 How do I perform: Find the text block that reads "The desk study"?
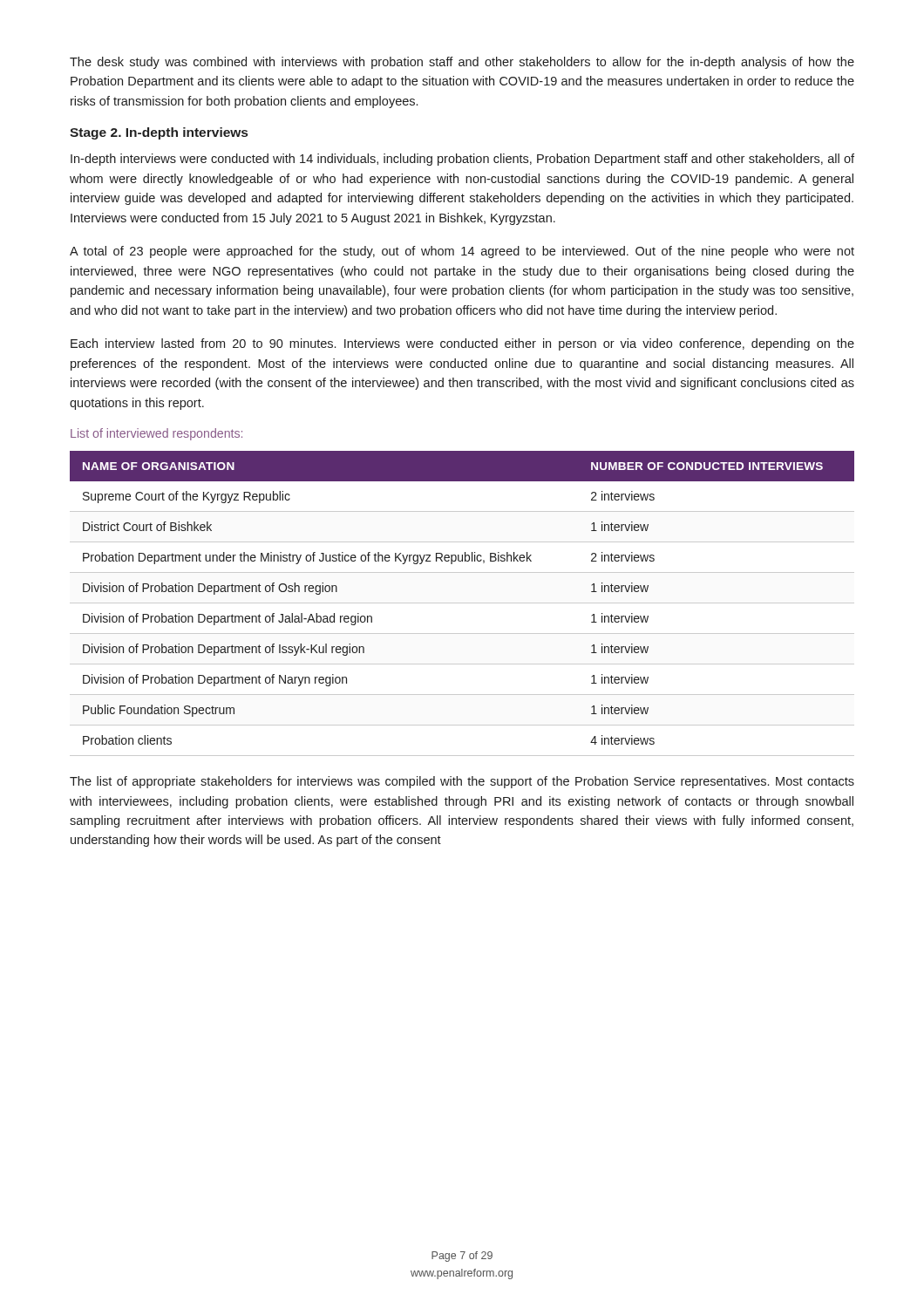tap(462, 81)
